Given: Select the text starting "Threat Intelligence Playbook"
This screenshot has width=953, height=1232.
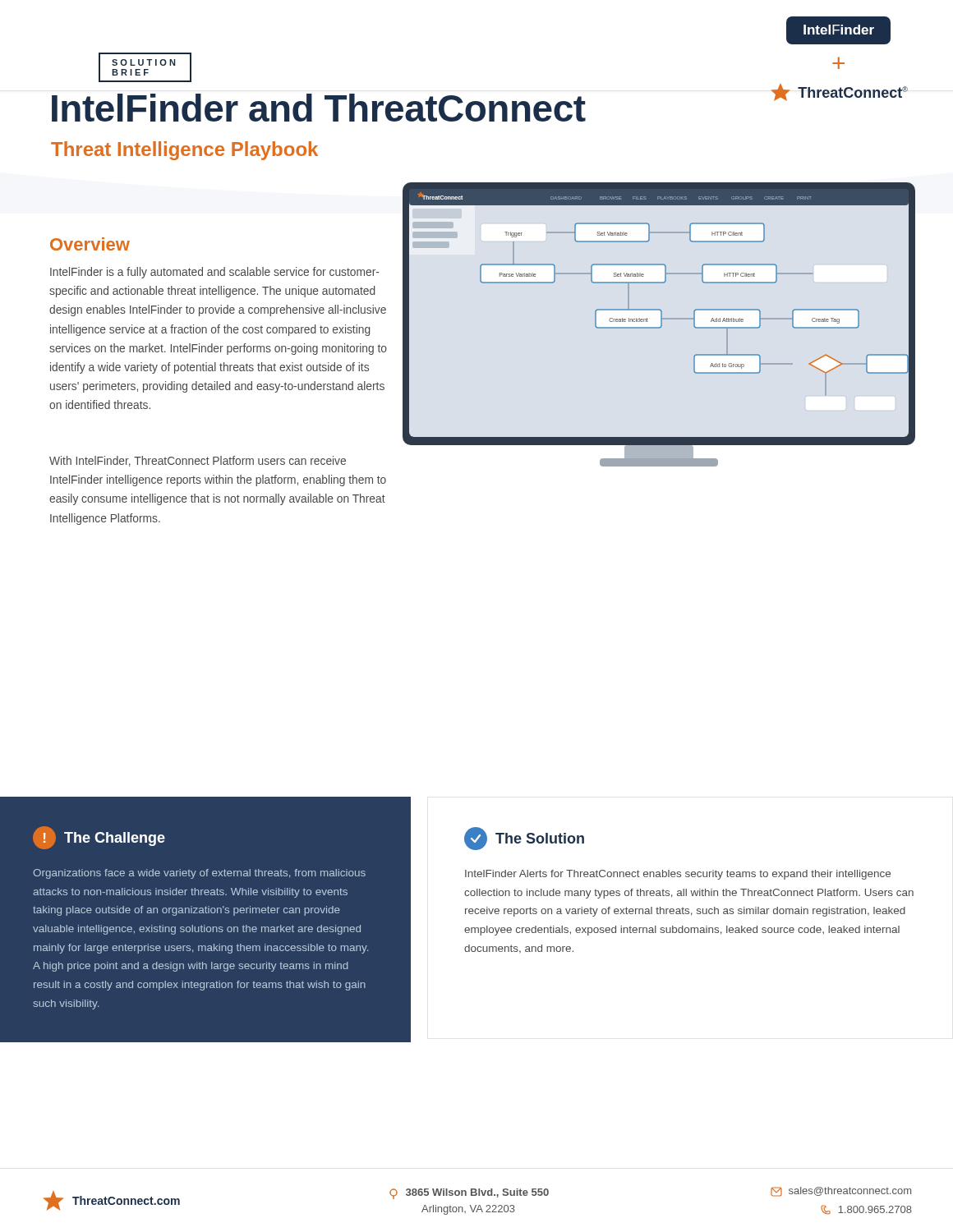Looking at the screenshot, I should (185, 149).
